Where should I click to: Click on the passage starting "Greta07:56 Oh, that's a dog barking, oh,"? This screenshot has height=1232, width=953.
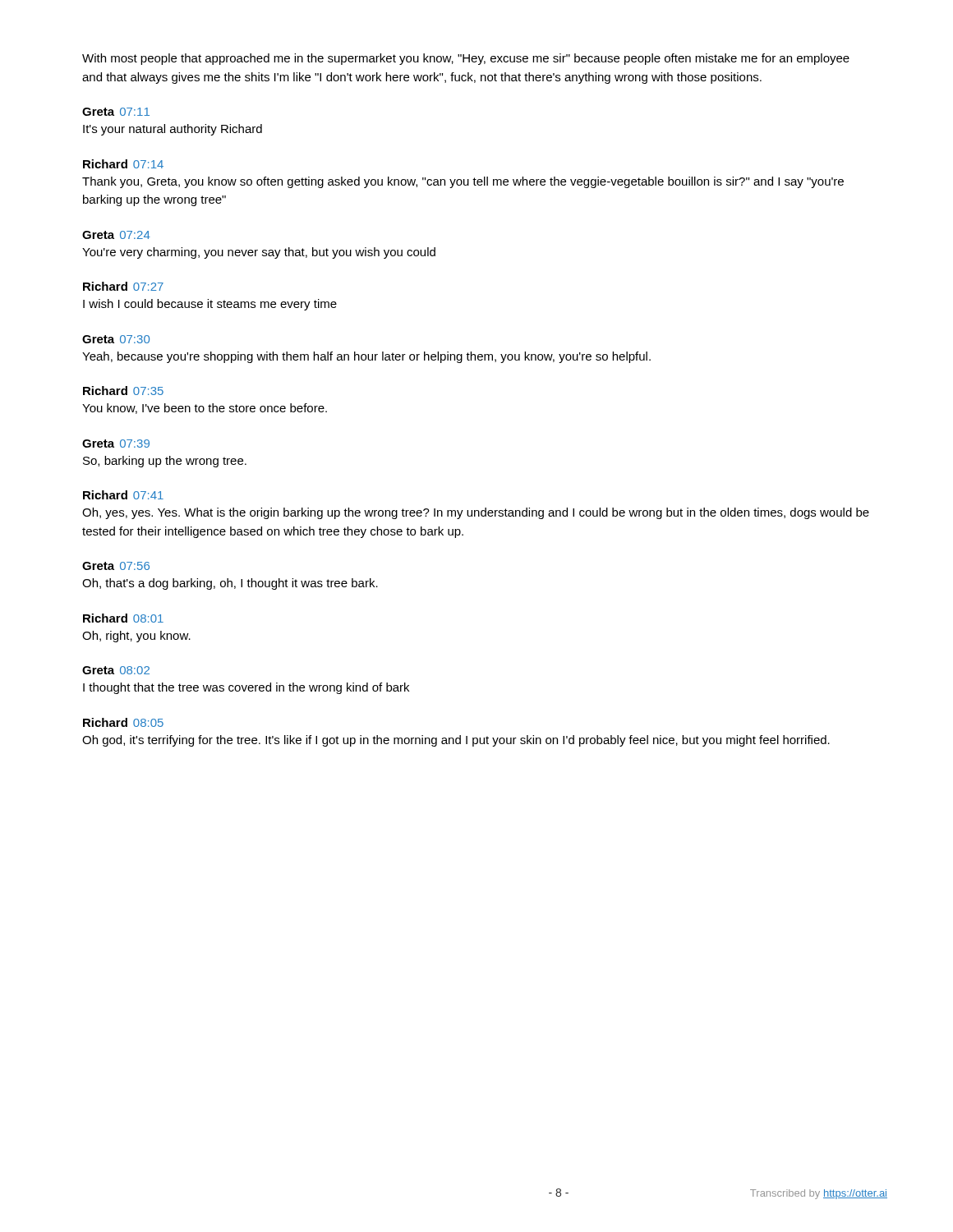(116, 566)
